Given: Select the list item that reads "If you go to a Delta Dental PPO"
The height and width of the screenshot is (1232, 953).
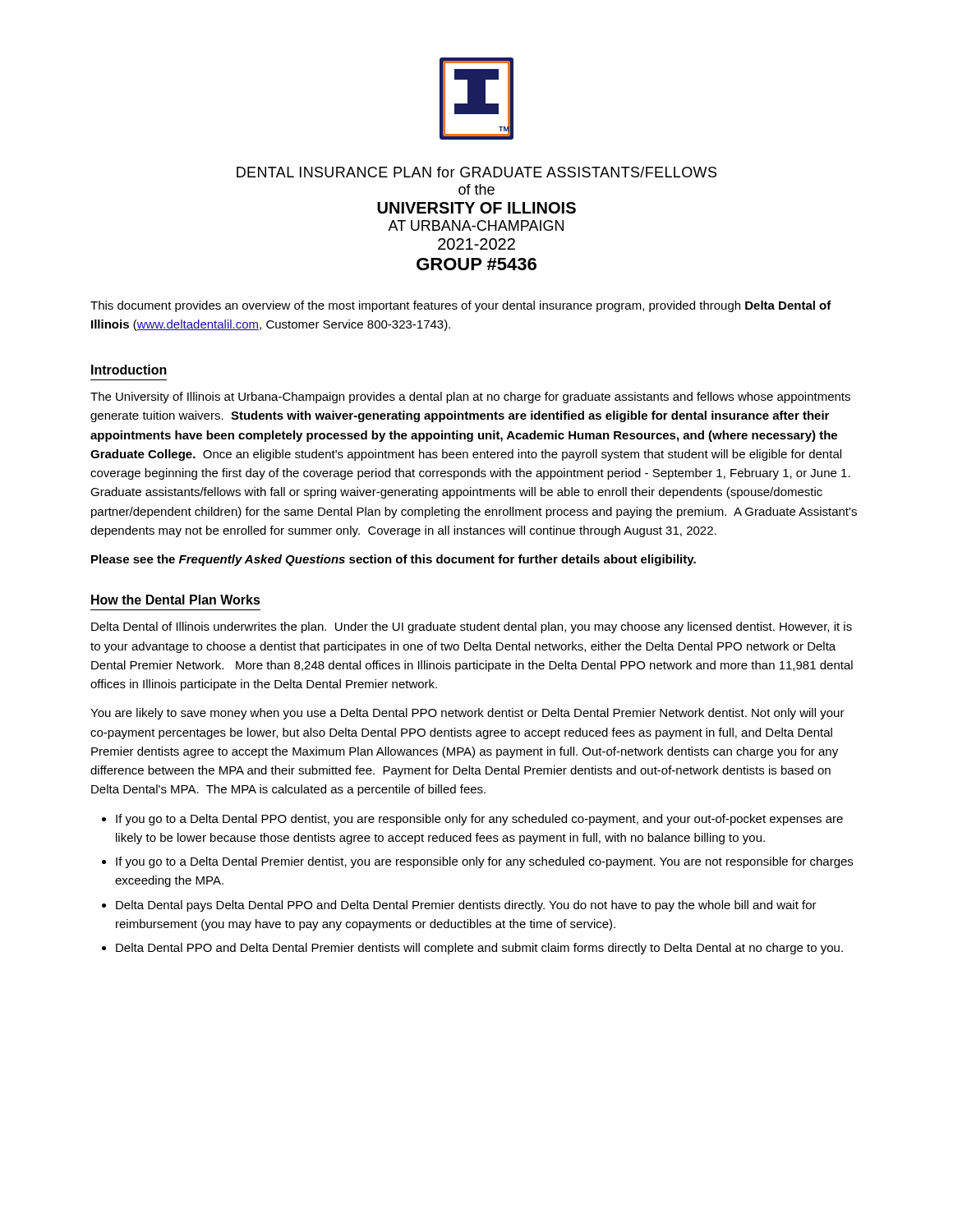Looking at the screenshot, I should point(479,828).
